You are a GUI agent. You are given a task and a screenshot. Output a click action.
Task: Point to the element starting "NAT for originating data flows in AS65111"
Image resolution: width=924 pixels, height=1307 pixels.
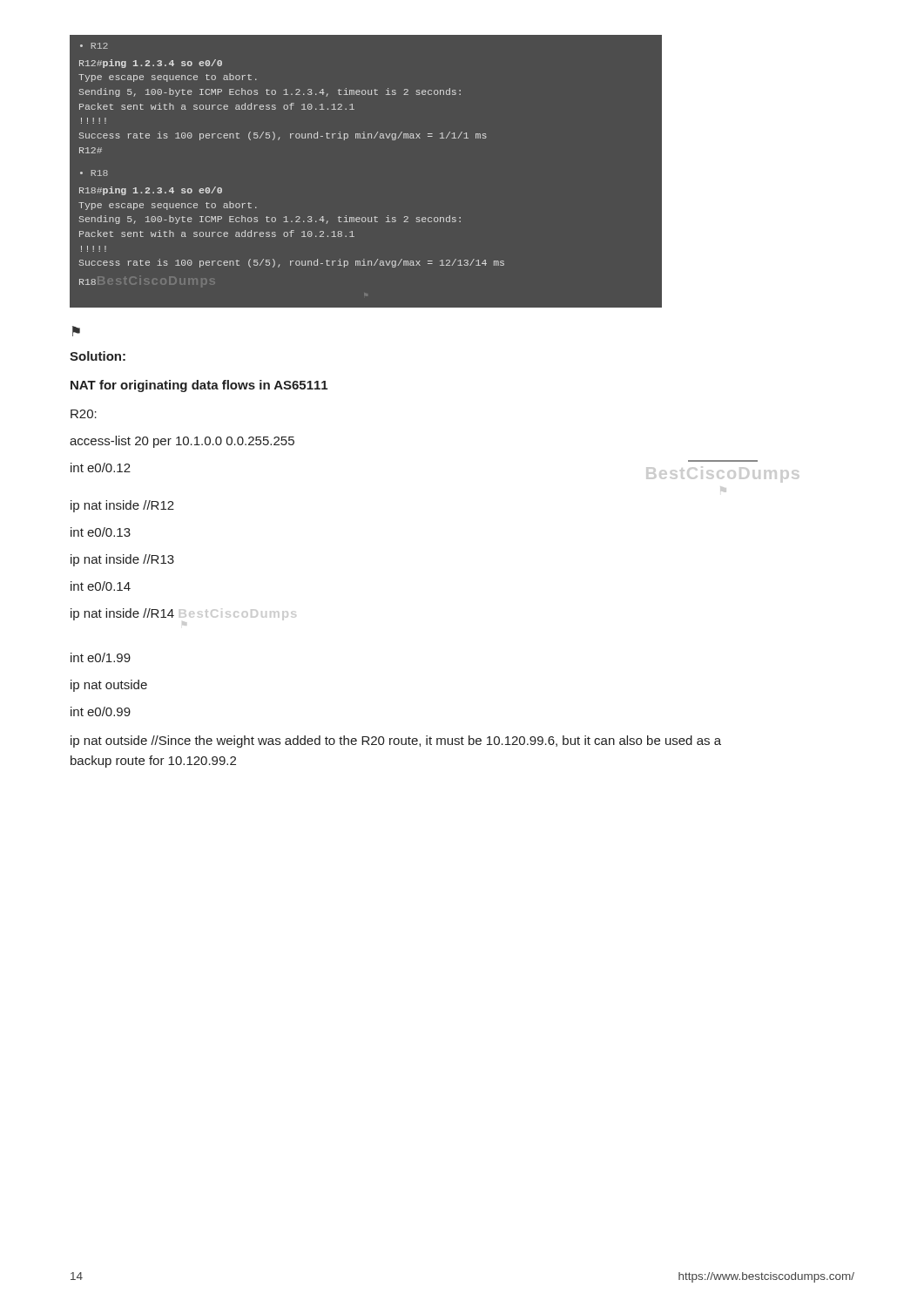pos(199,385)
